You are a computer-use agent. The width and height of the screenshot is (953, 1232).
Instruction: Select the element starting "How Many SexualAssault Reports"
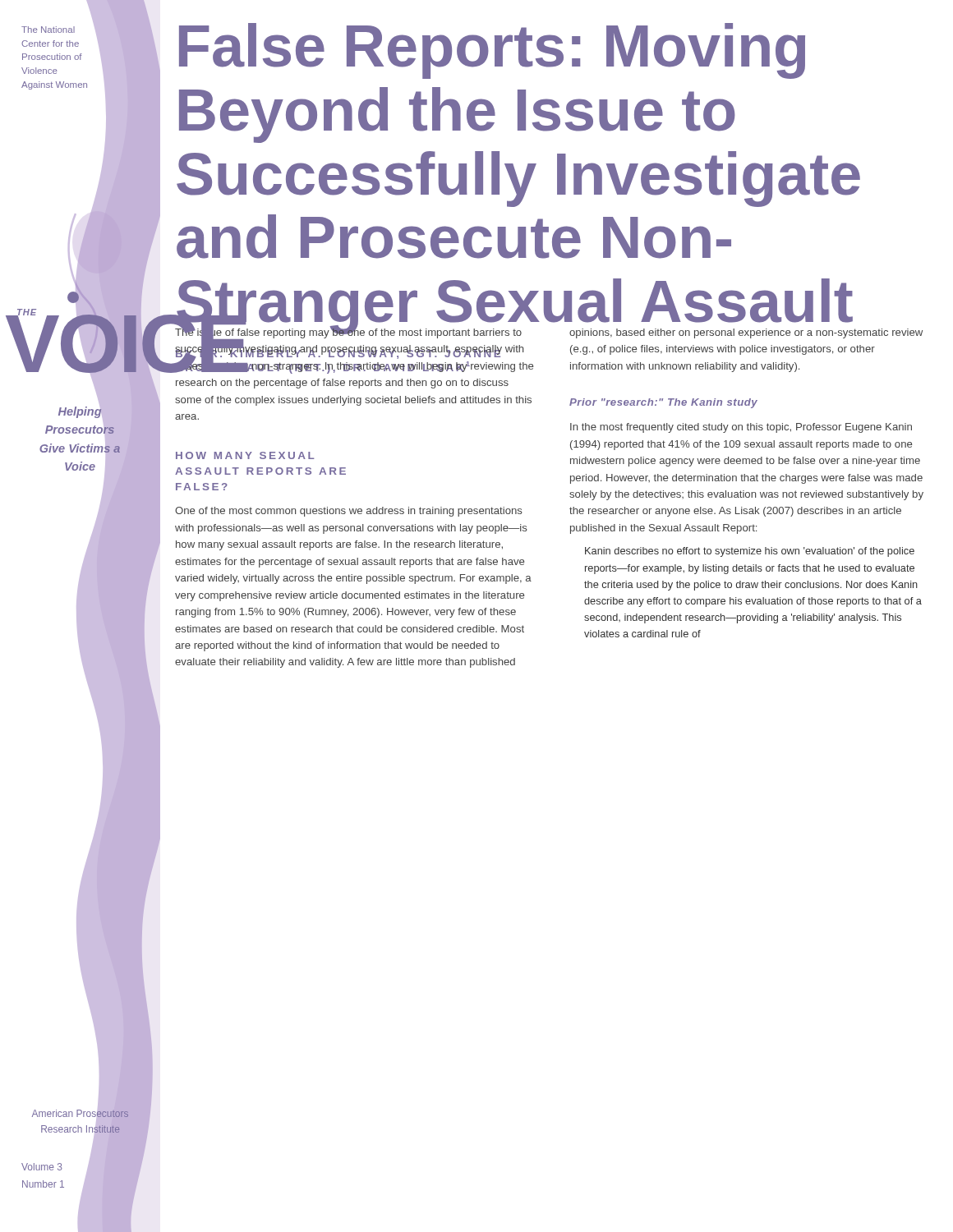(262, 471)
